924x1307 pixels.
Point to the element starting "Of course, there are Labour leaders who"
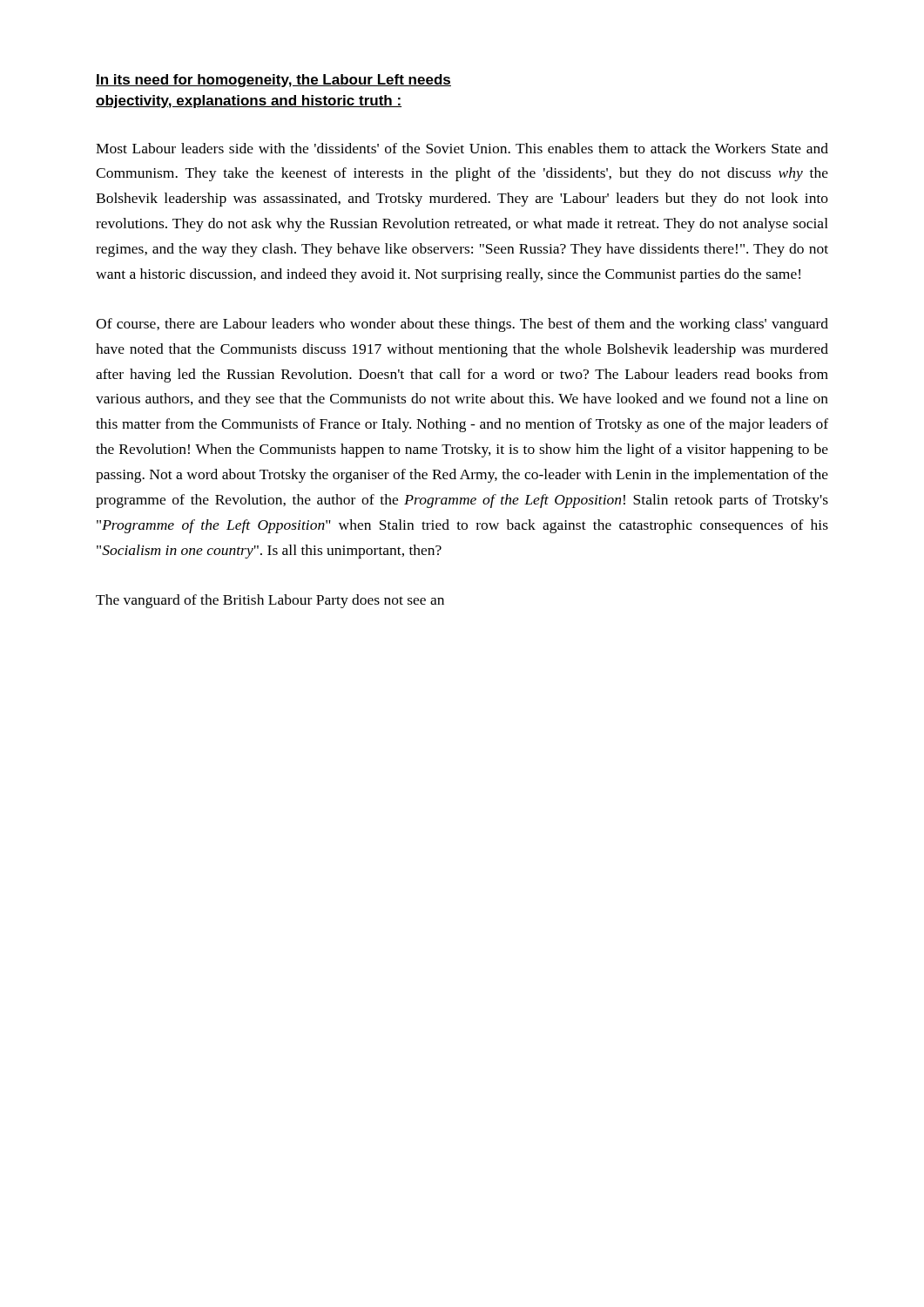(462, 436)
